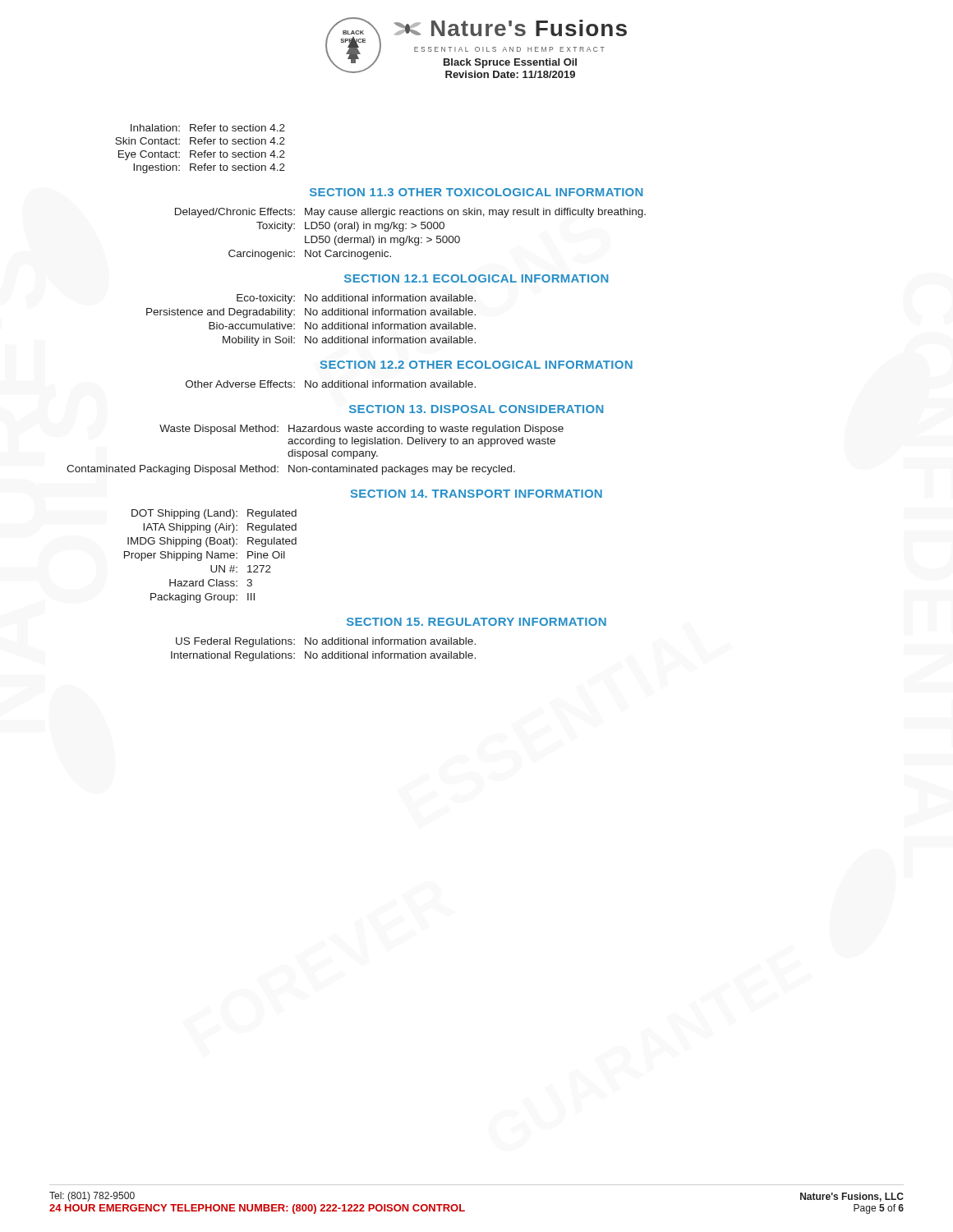
Task: Find the section header on this page that starts "SECTION 12.2 OTHER ECOLOGICAL"
Action: tap(476, 364)
